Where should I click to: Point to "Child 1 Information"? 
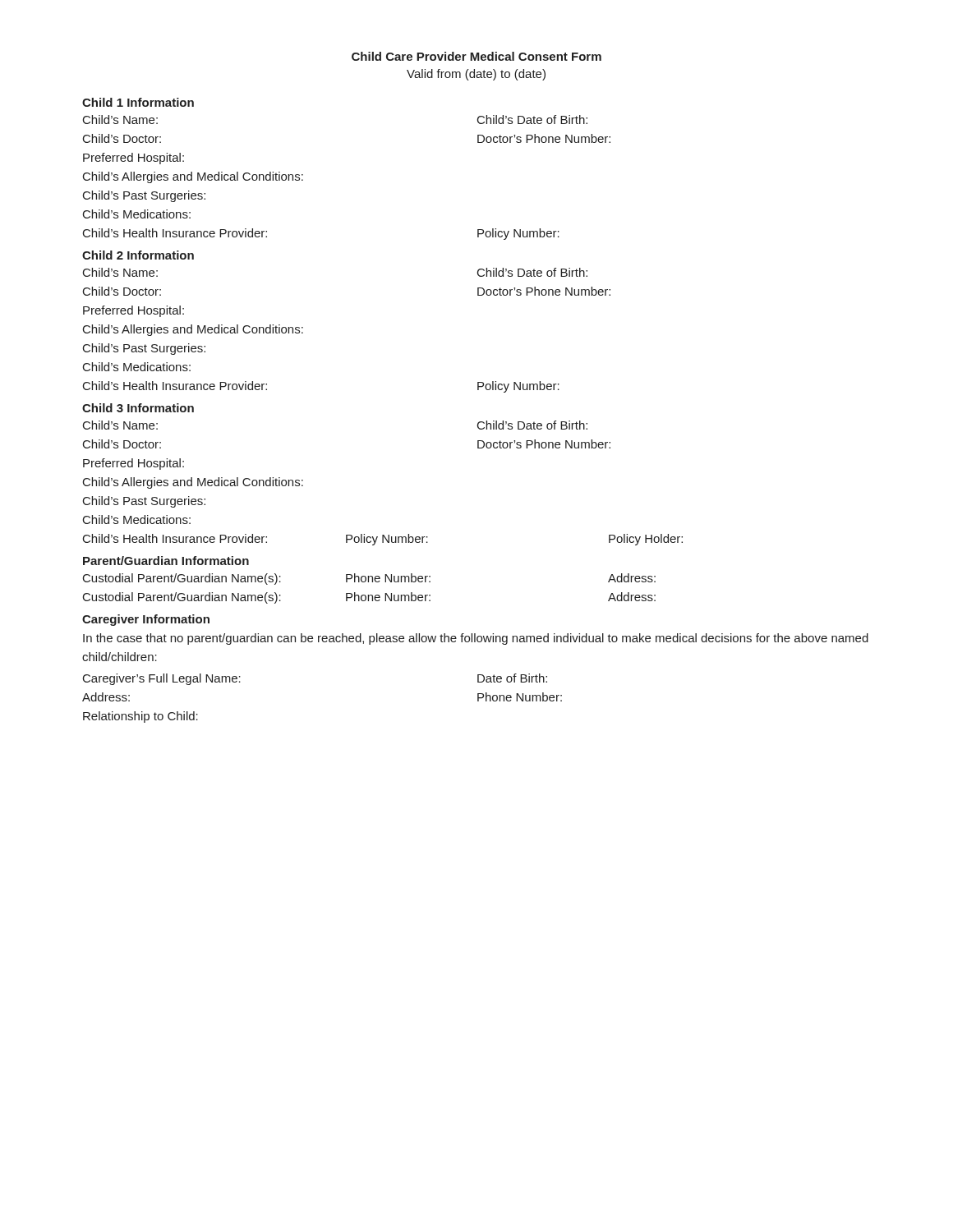coord(138,102)
